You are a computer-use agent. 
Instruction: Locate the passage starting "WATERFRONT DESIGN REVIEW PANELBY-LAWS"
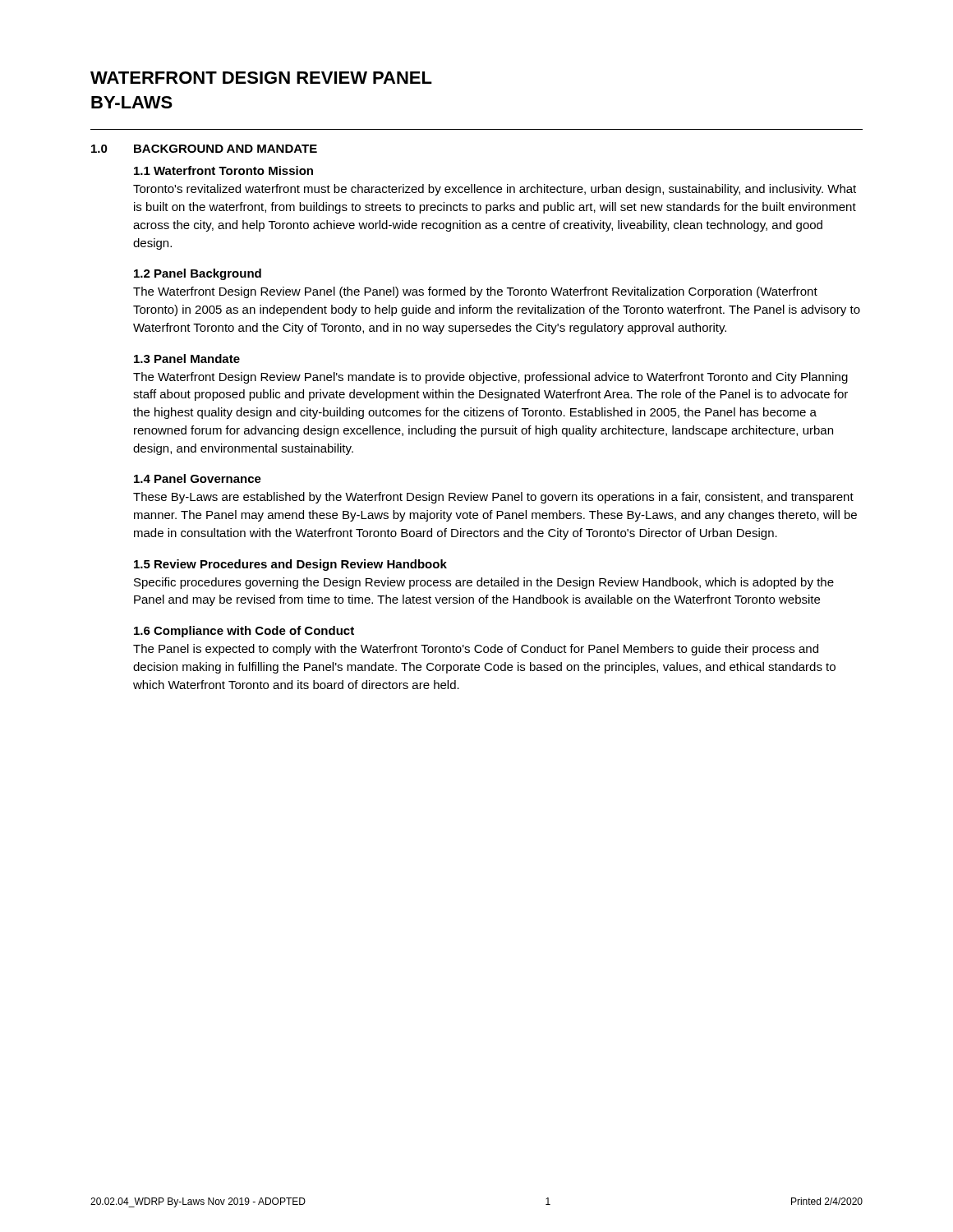coord(261,78)
